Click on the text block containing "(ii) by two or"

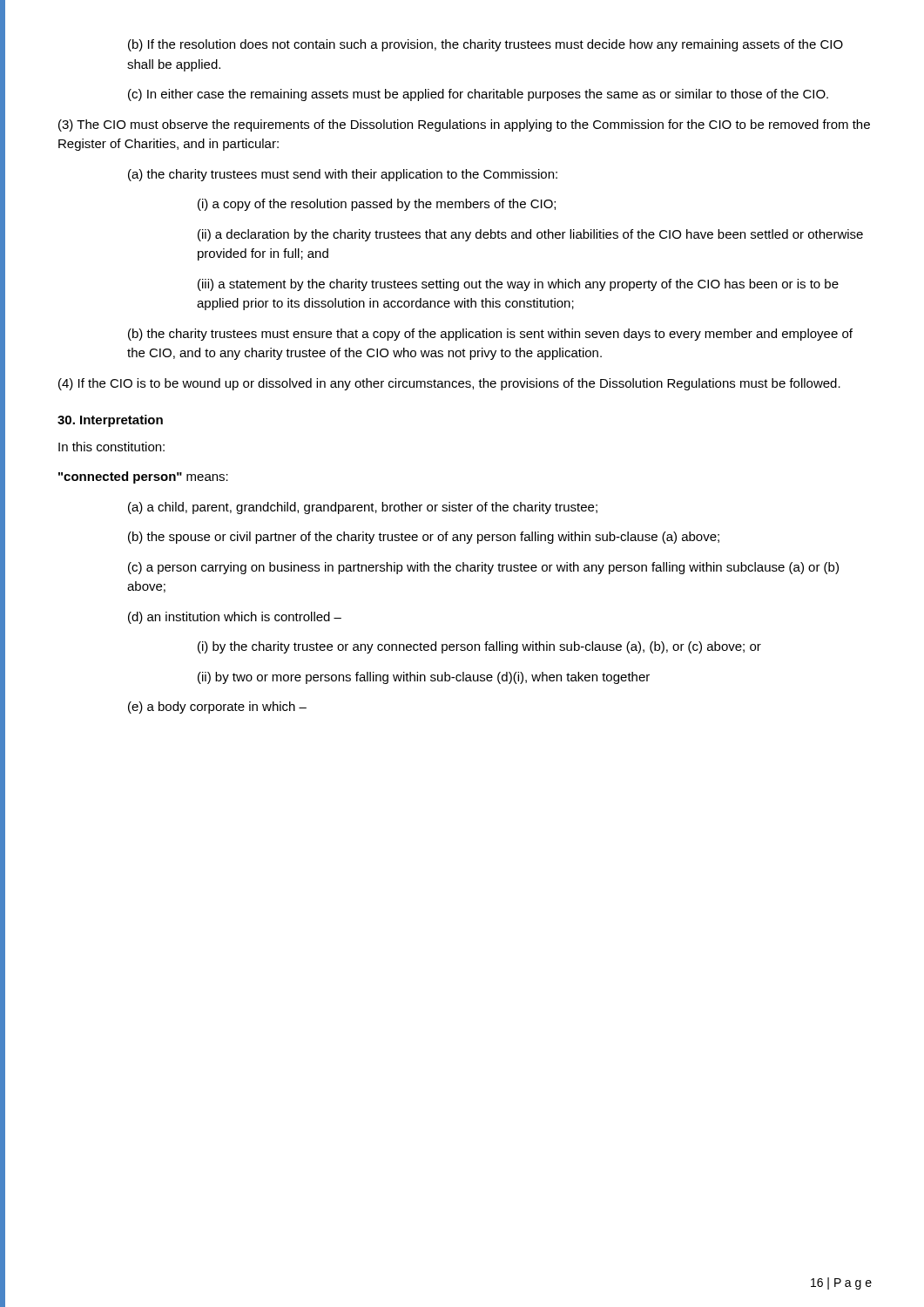[x=423, y=676]
